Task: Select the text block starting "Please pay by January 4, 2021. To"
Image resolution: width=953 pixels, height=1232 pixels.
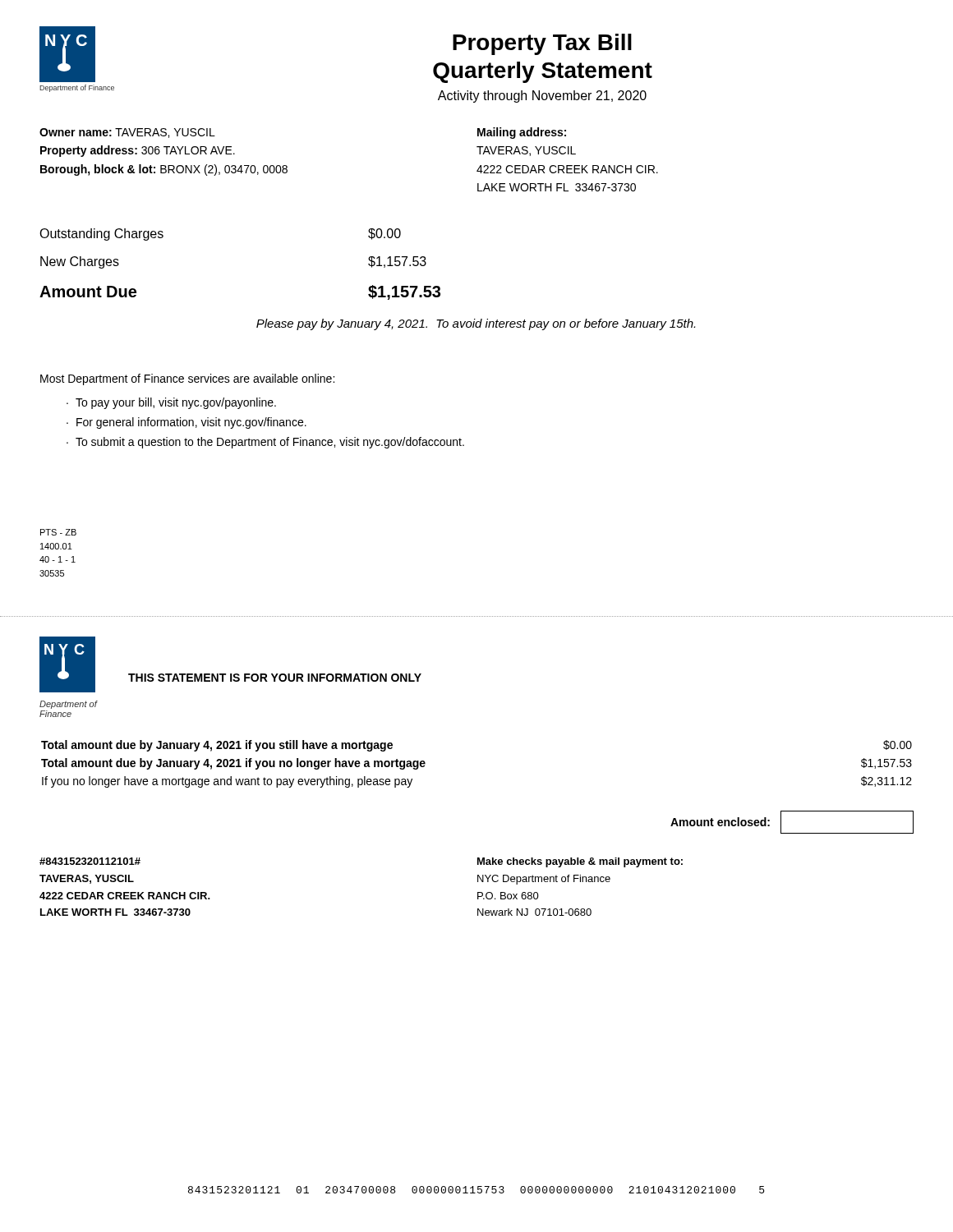Action: point(476,323)
